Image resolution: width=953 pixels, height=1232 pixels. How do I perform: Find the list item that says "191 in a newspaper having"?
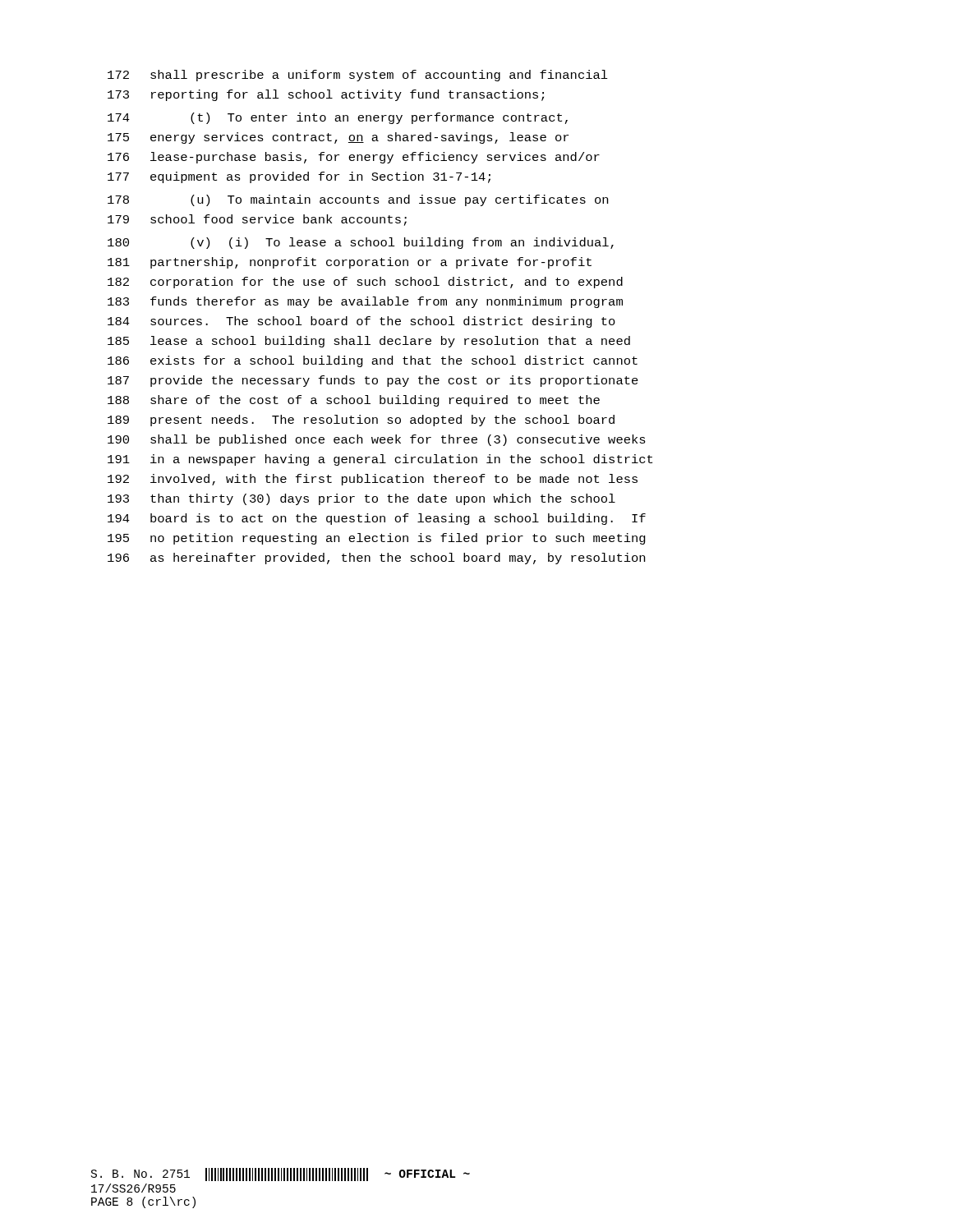point(489,460)
